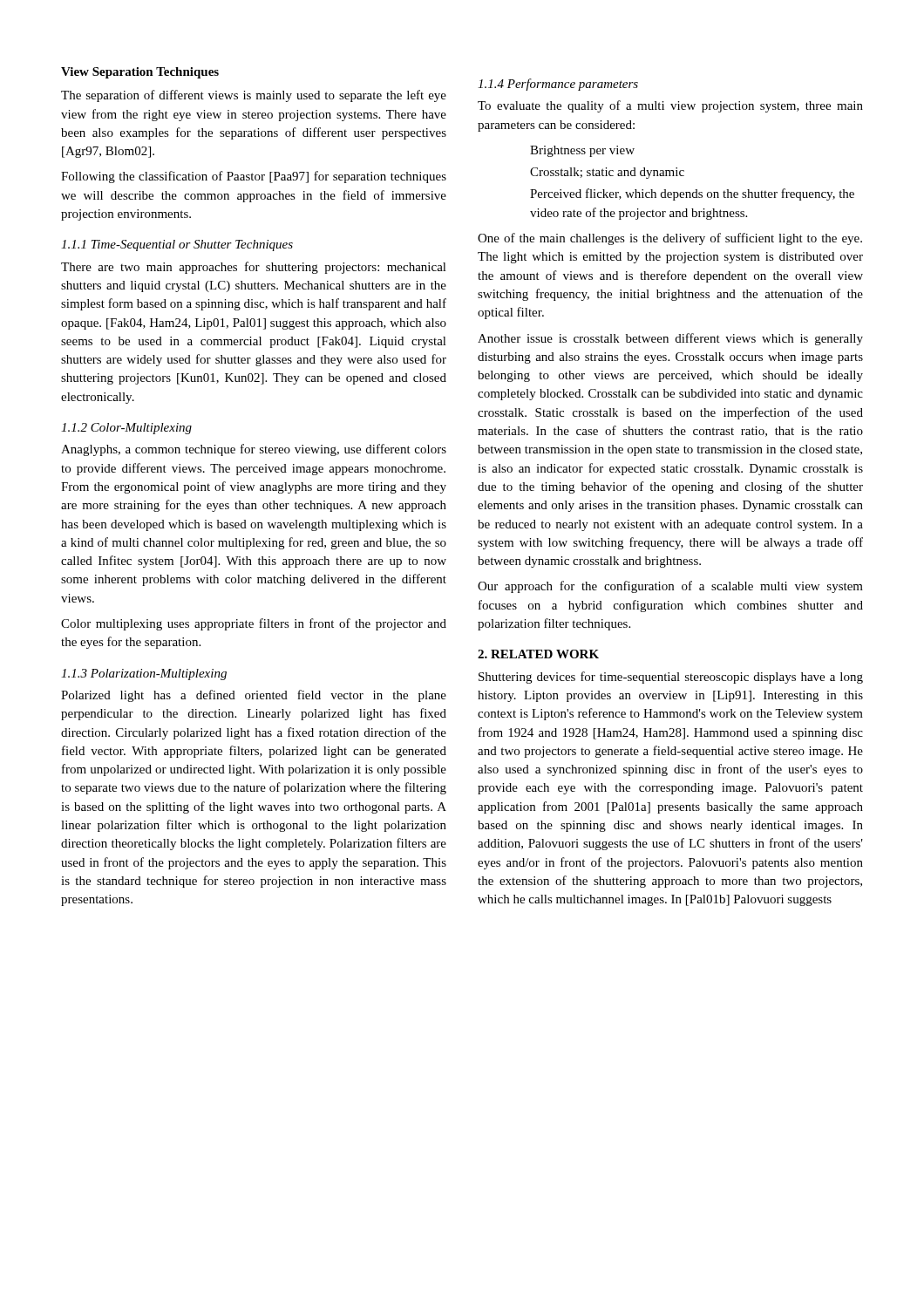Find the list item containing "Brightness per view"
This screenshot has width=924, height=1308.
(582, 151)
